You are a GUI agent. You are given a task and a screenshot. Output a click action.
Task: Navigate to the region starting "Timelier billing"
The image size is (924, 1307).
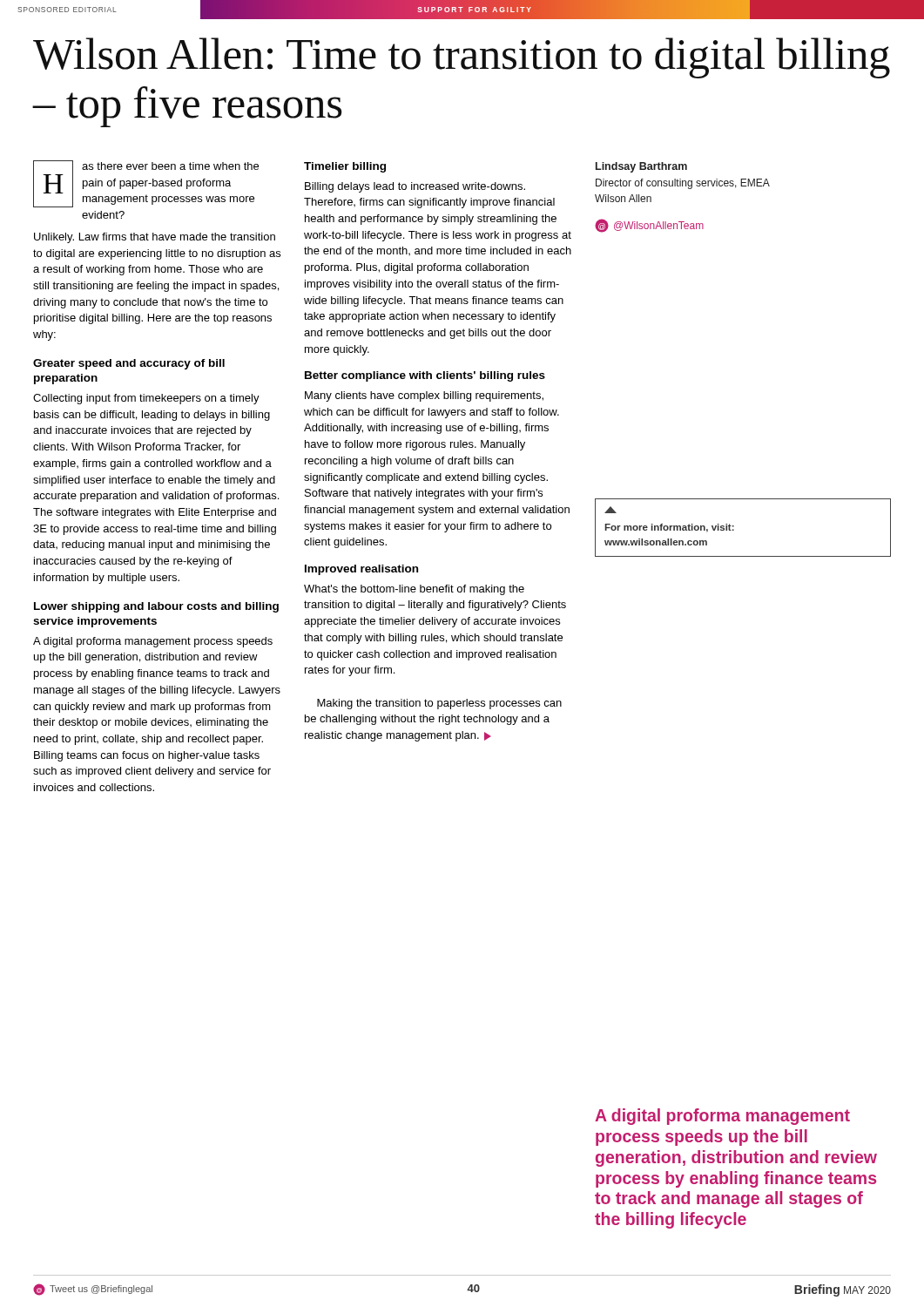[x=345, y=166]
